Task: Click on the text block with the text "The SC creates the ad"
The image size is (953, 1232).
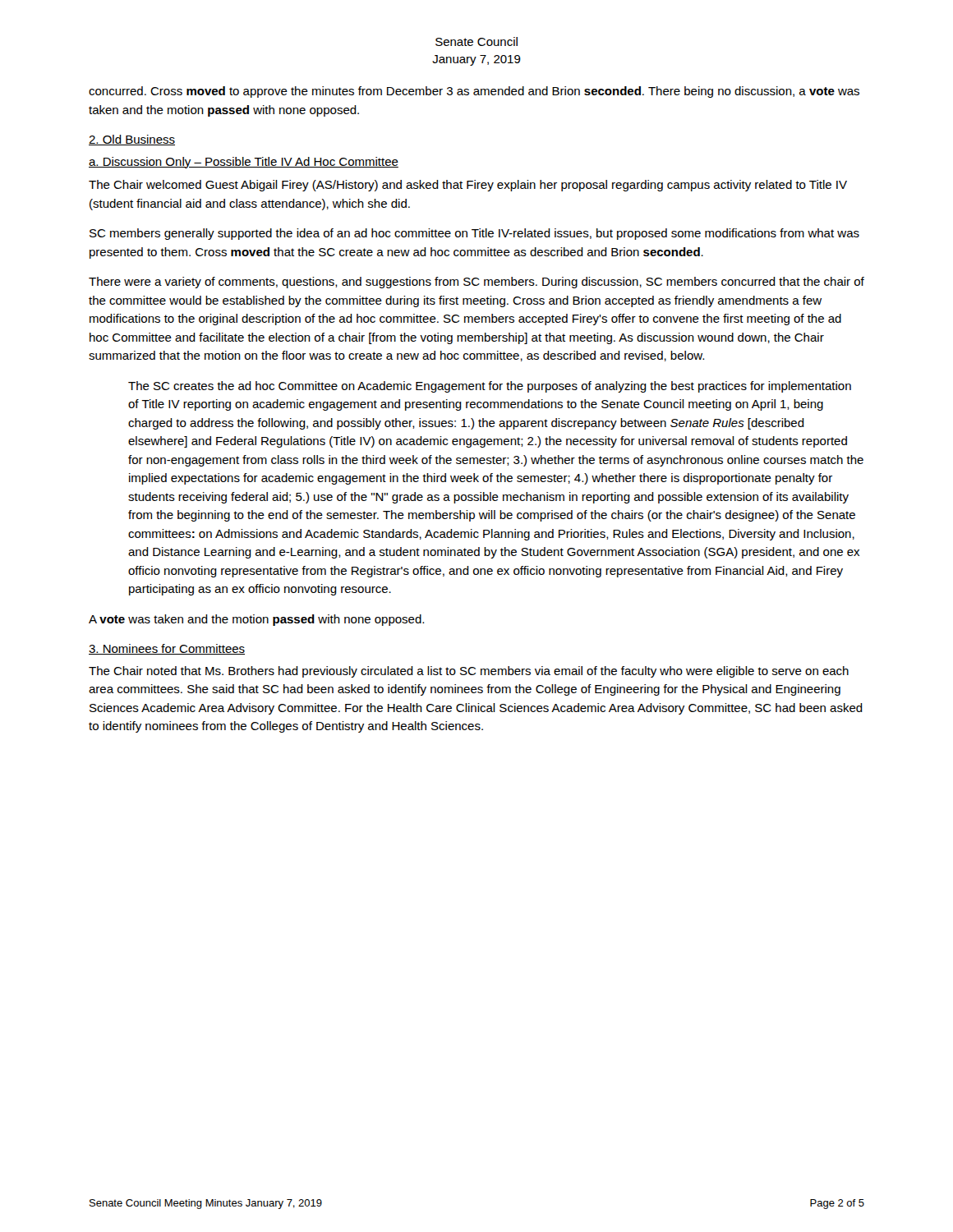Action: coord(496,487)
